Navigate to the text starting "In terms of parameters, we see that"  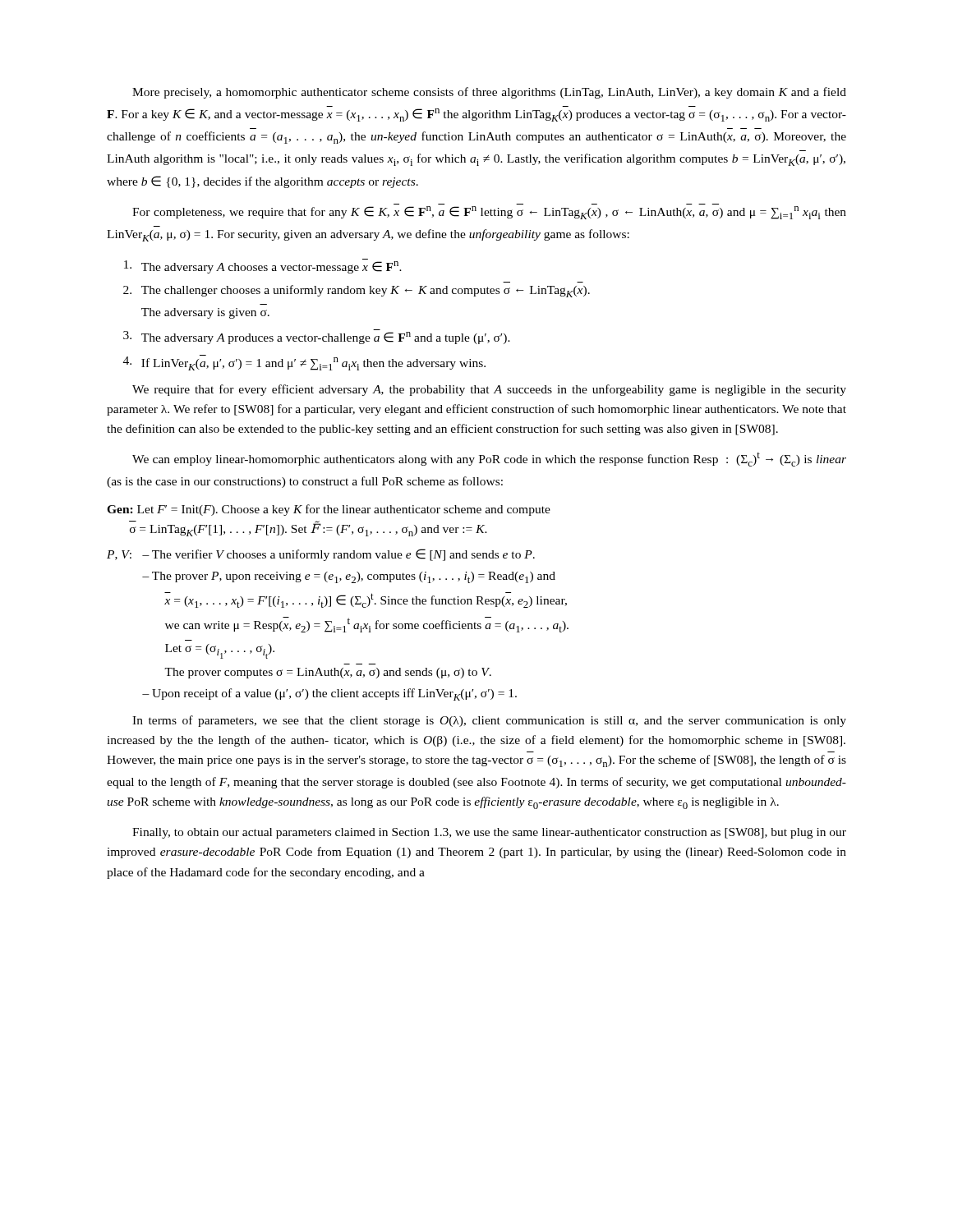click(476, 762)
